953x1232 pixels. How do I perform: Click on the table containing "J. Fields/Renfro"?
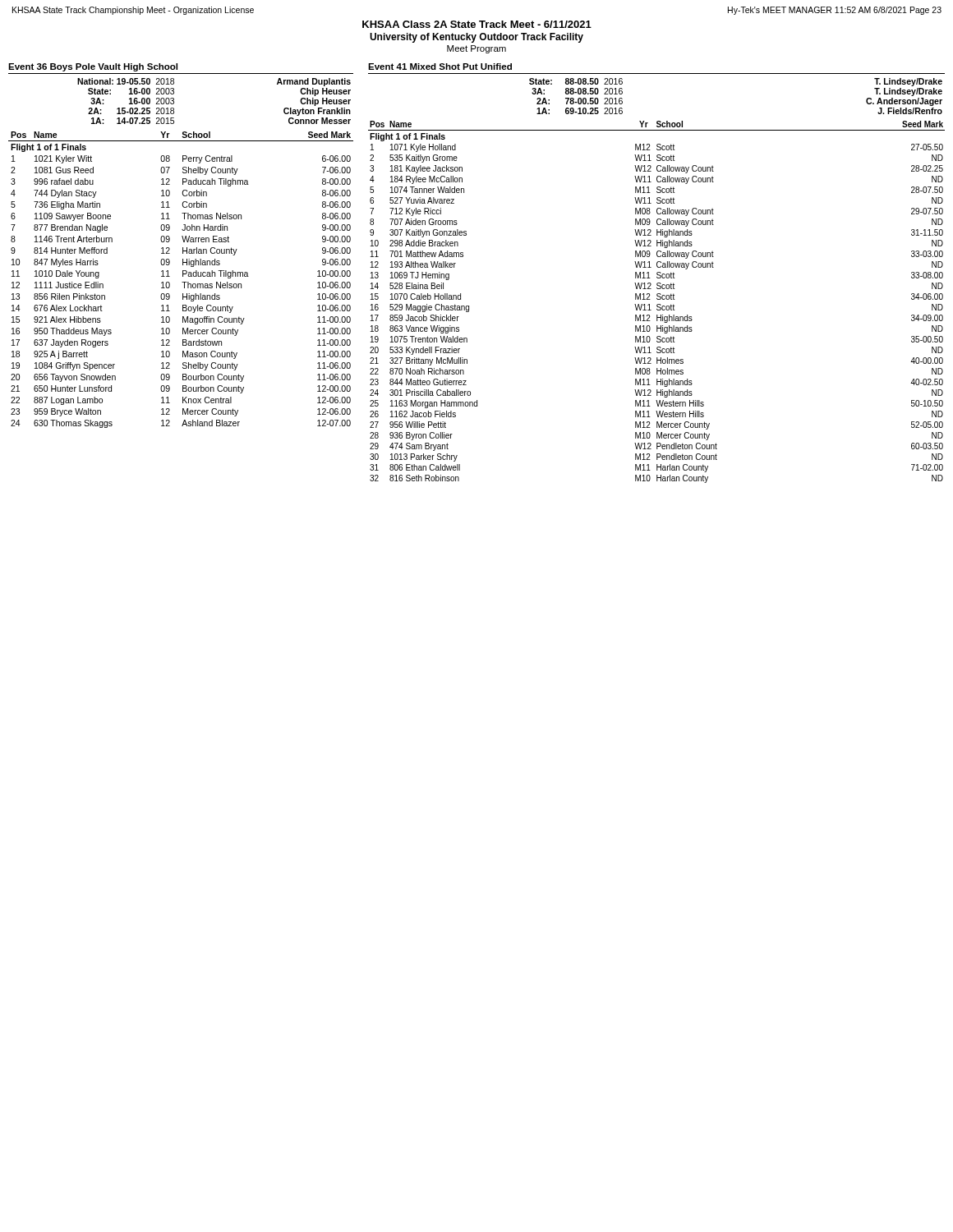(656, 280)
